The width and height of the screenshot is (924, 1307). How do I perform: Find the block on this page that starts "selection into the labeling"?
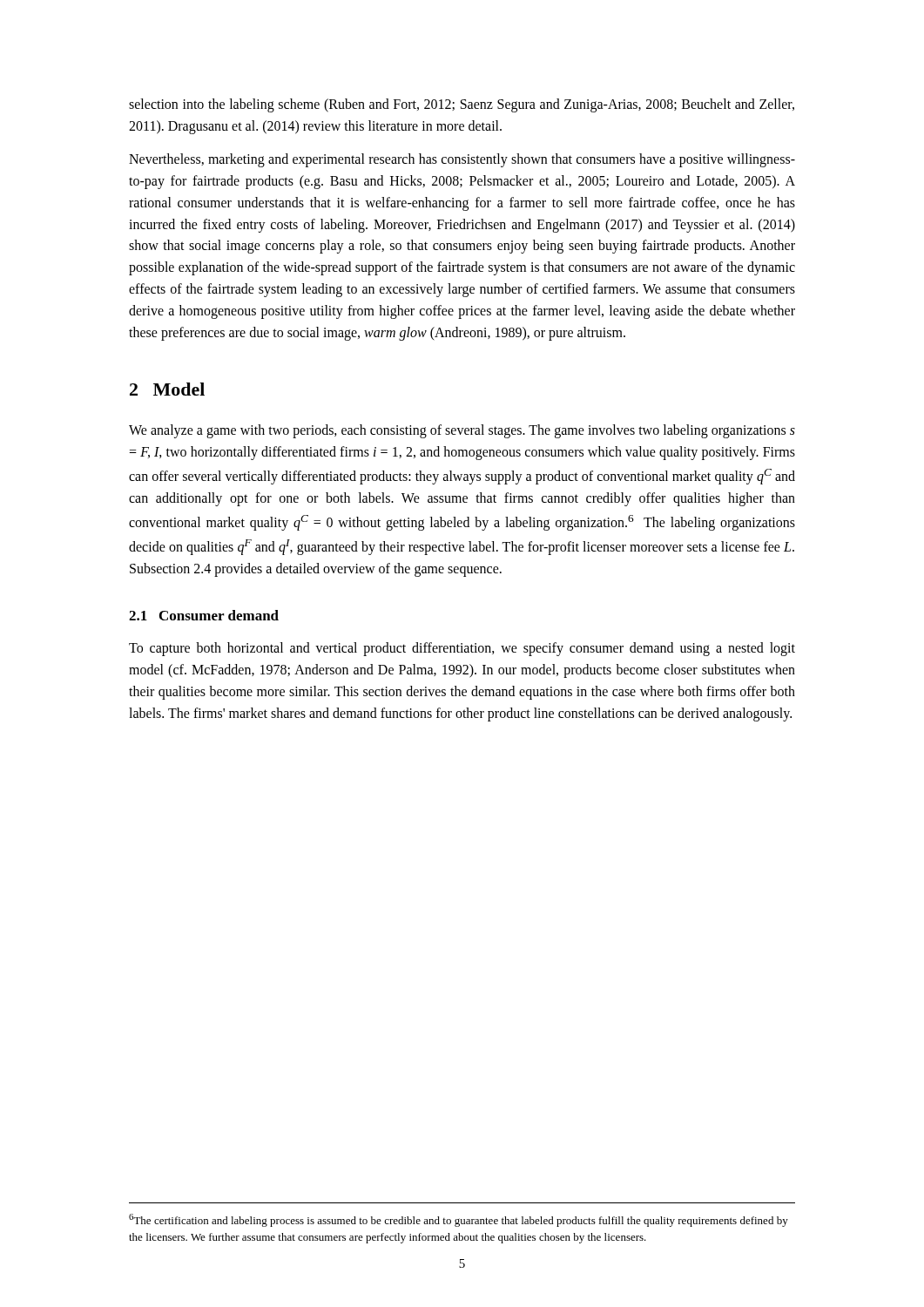462,116
